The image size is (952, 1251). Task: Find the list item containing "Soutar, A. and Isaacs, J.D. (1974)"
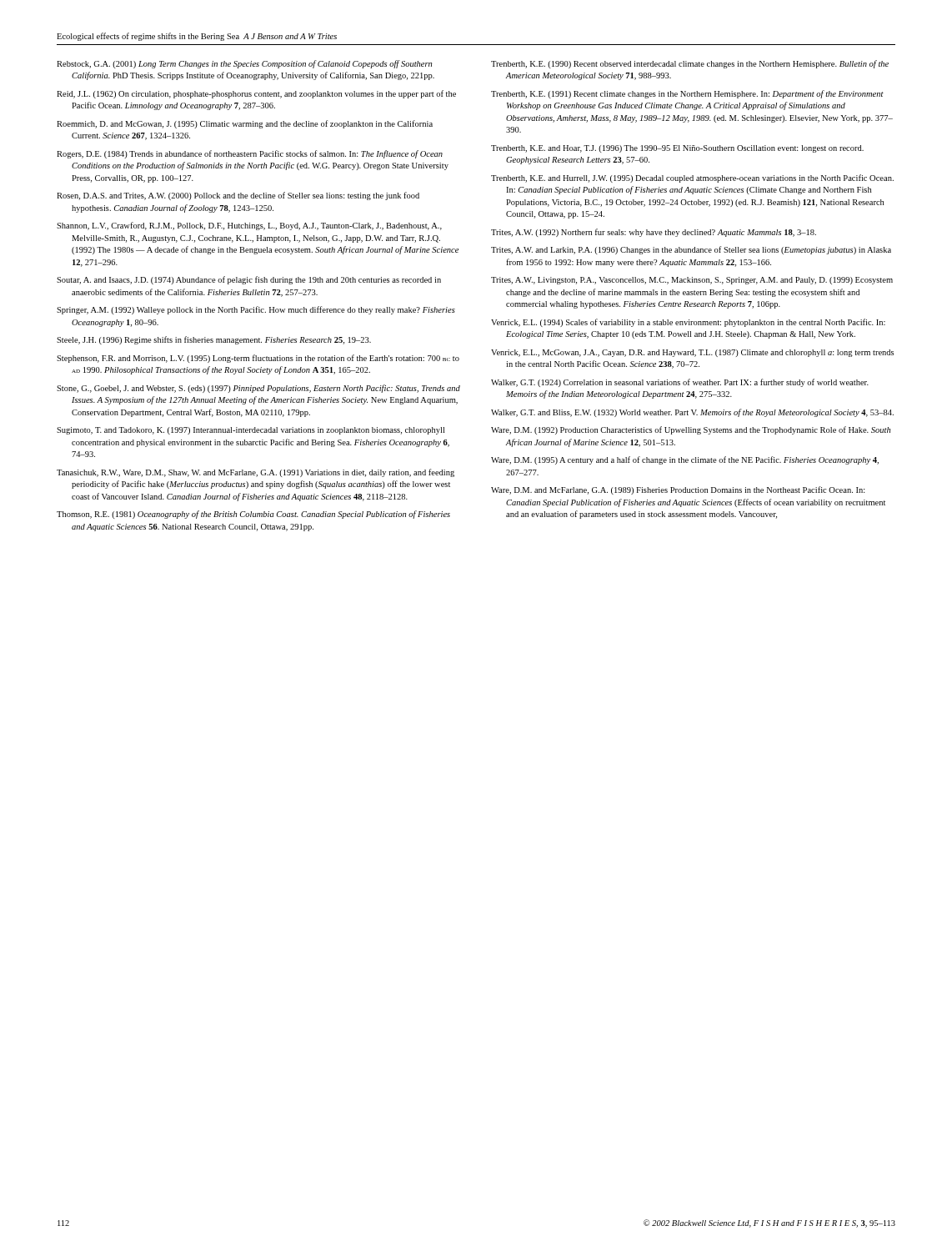249,286
